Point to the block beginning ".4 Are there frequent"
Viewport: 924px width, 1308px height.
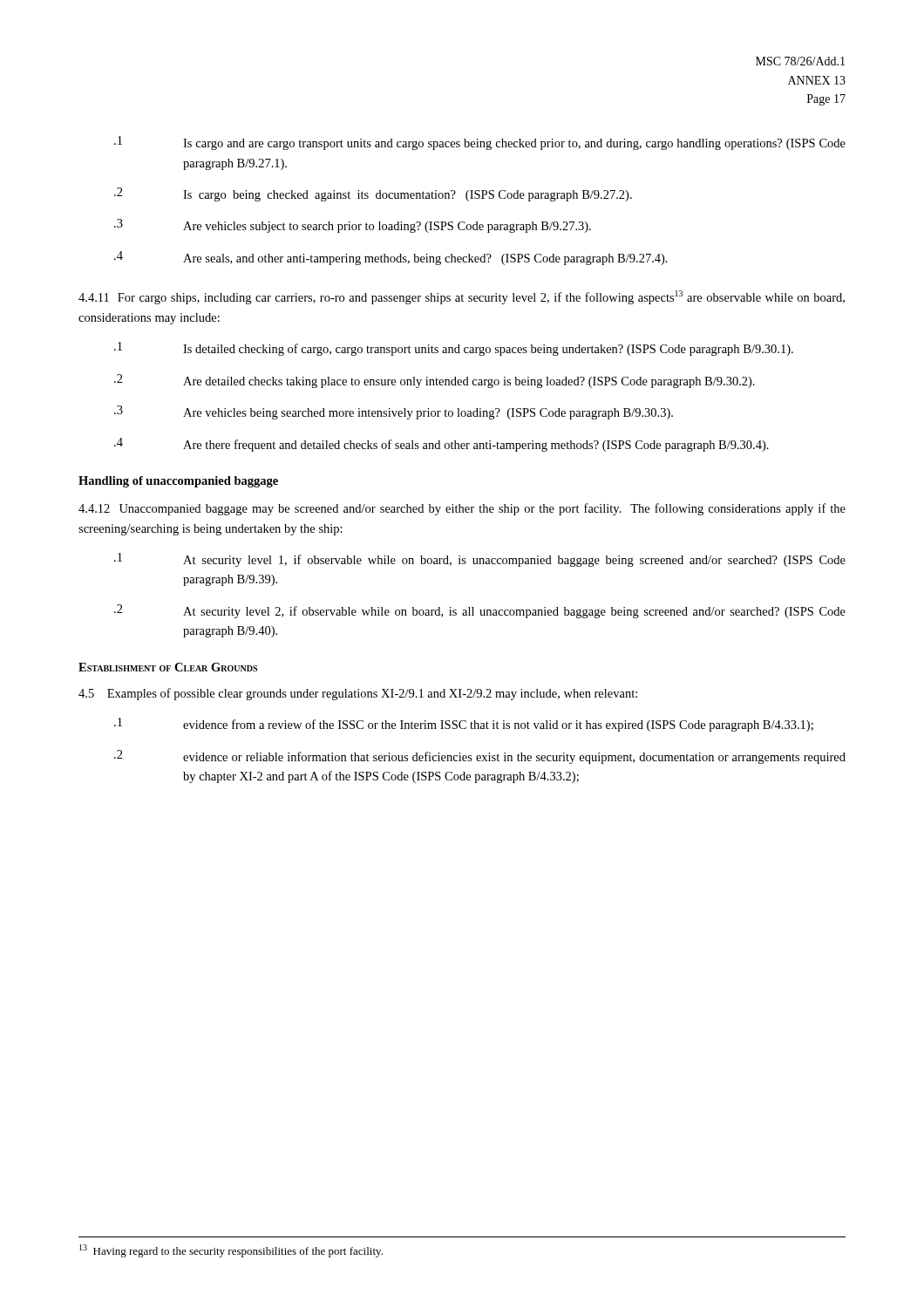coord(462,445)
